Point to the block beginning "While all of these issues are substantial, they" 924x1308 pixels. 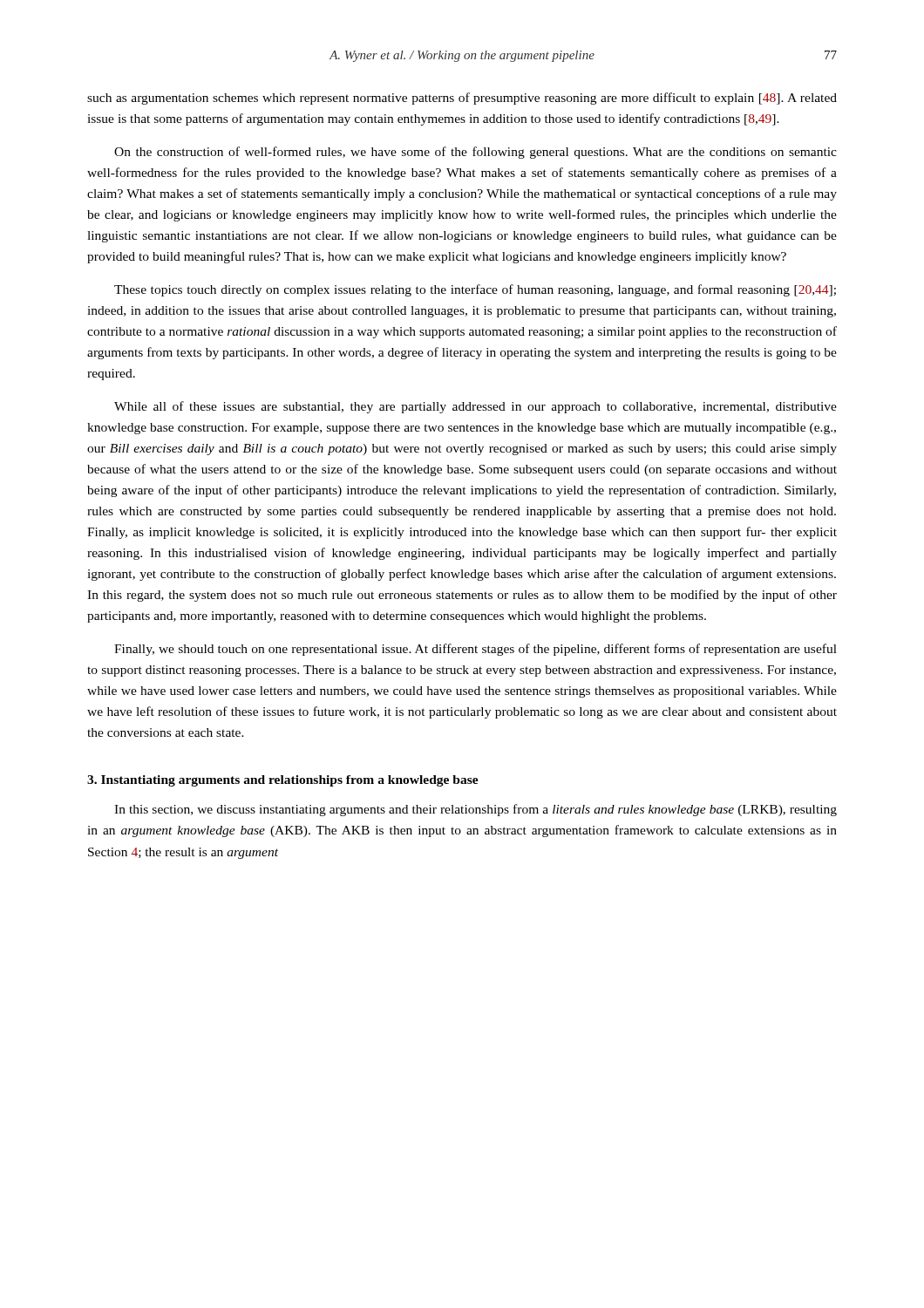coord(462,511)
